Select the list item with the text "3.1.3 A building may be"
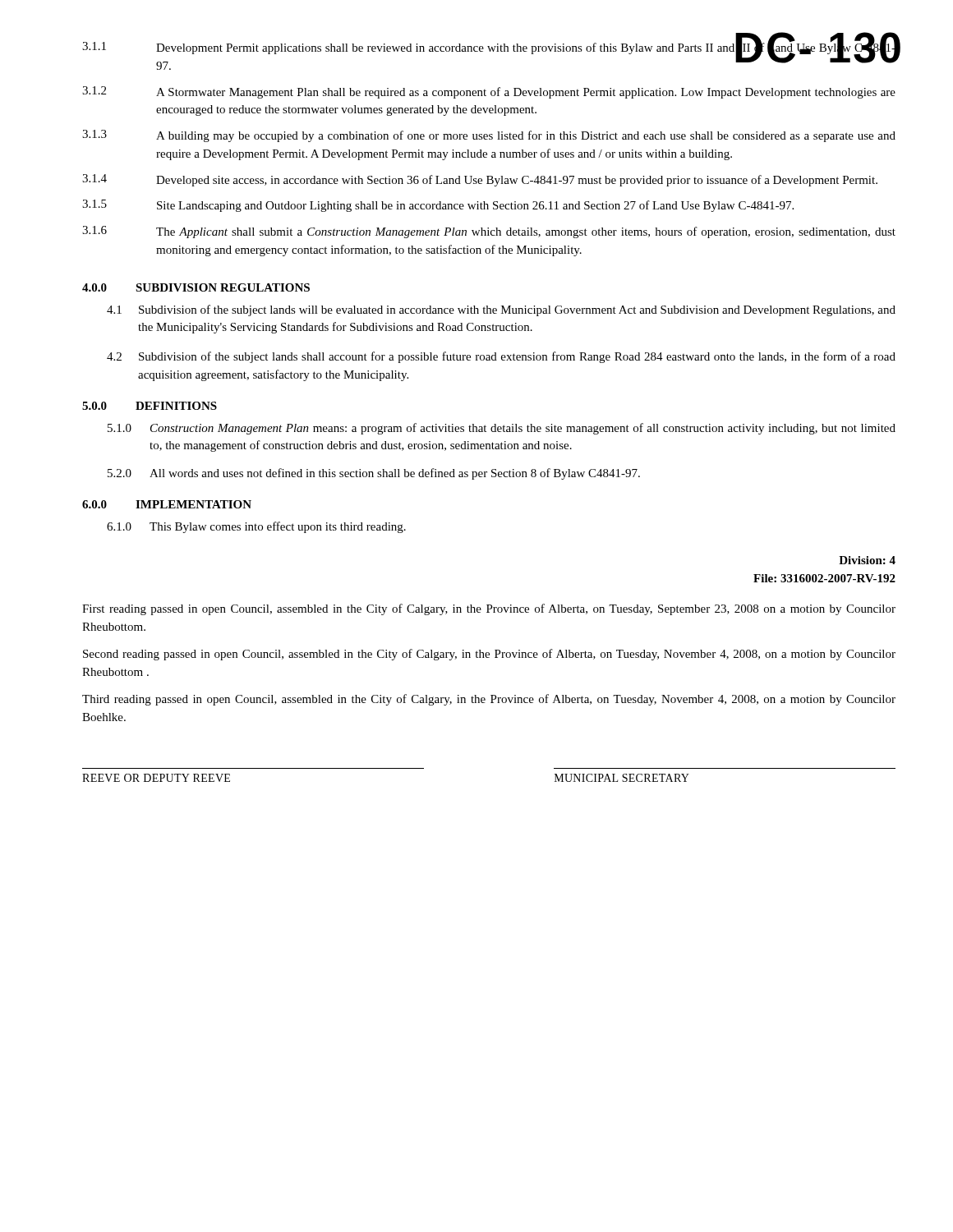Viewport: 953px width, 1232px height. click(489, 145)
